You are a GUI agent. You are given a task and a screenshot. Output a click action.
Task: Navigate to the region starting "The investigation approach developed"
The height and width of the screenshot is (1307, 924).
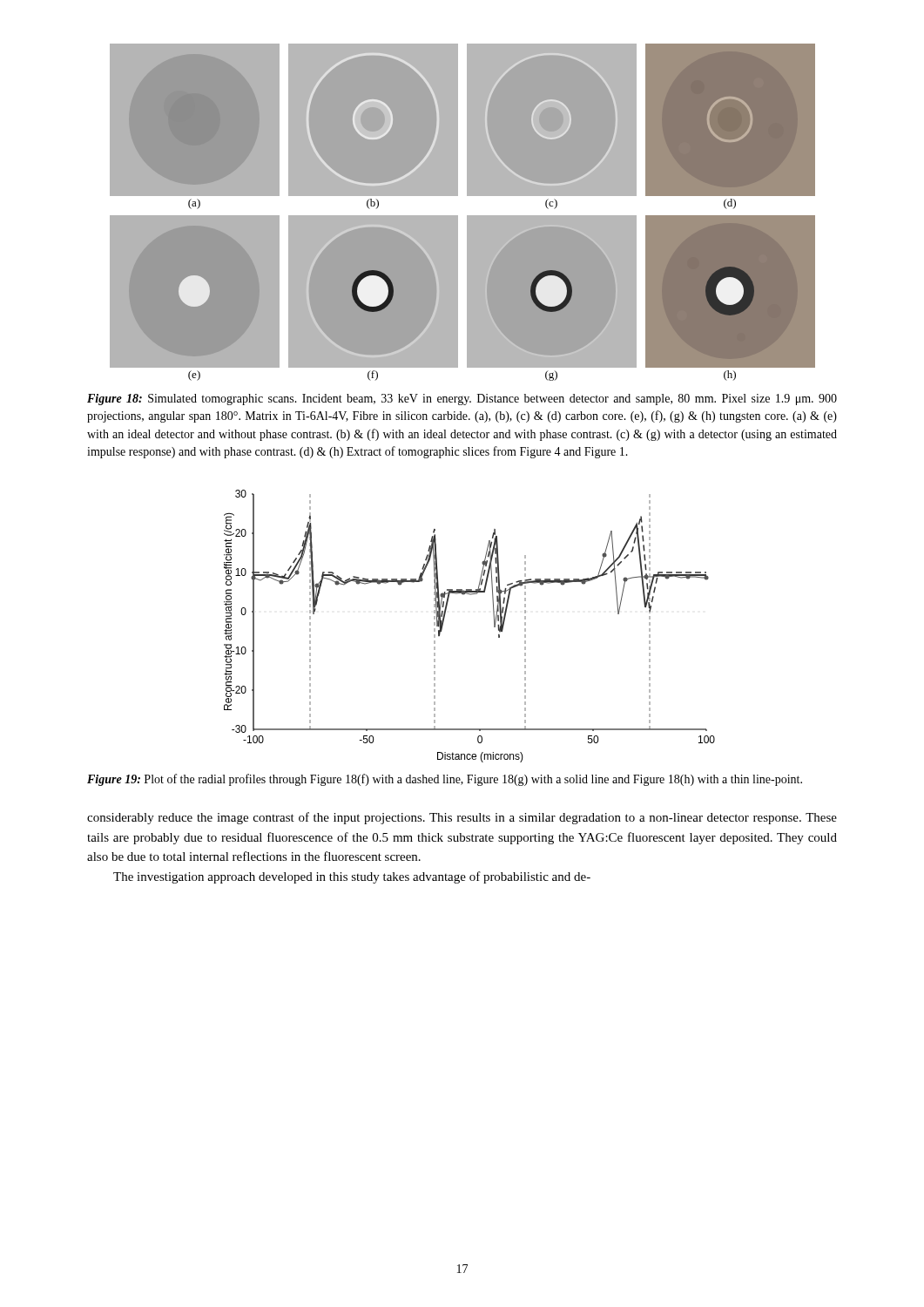[x=352, y=877]
